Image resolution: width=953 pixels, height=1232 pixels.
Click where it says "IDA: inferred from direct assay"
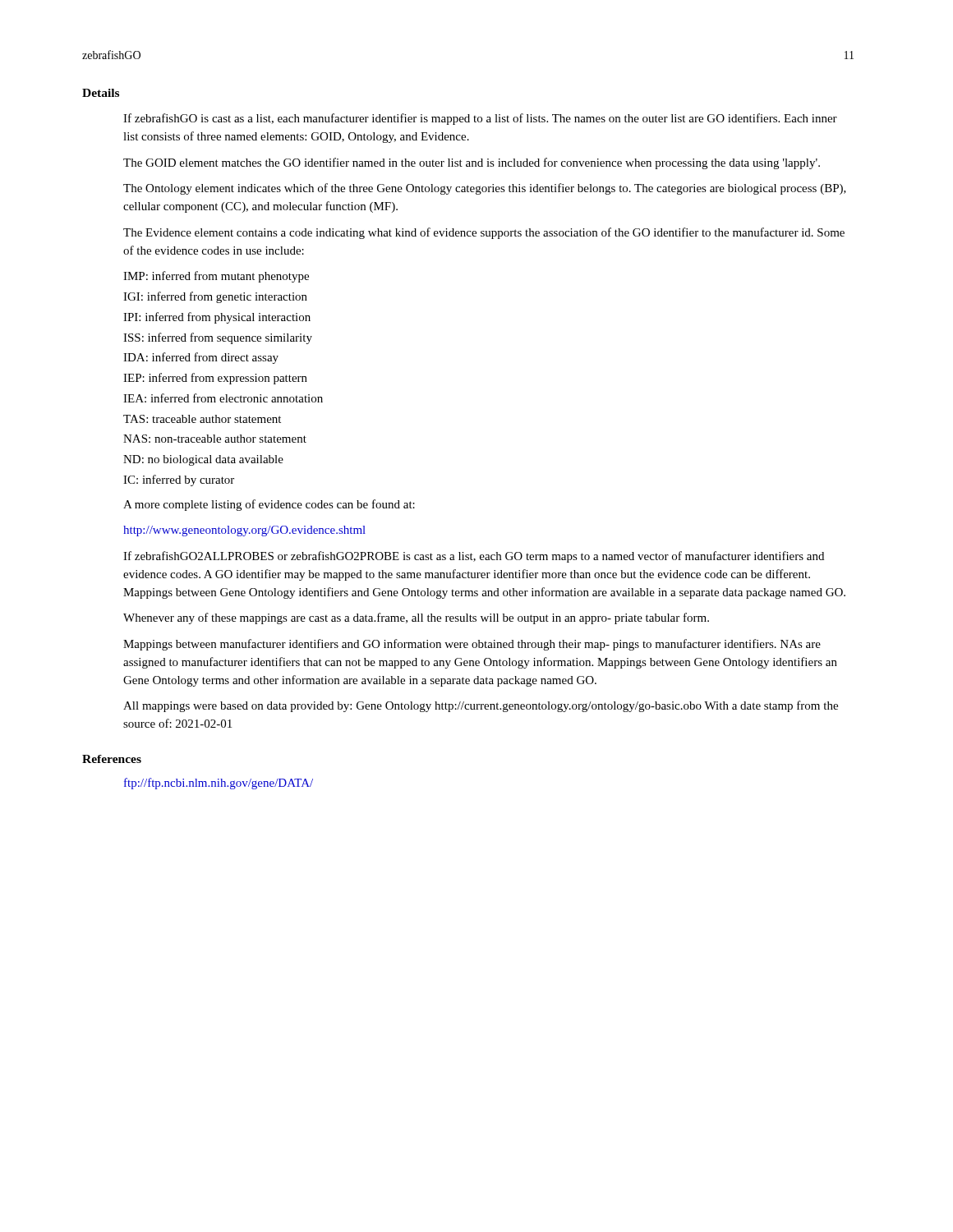(201, 357)
